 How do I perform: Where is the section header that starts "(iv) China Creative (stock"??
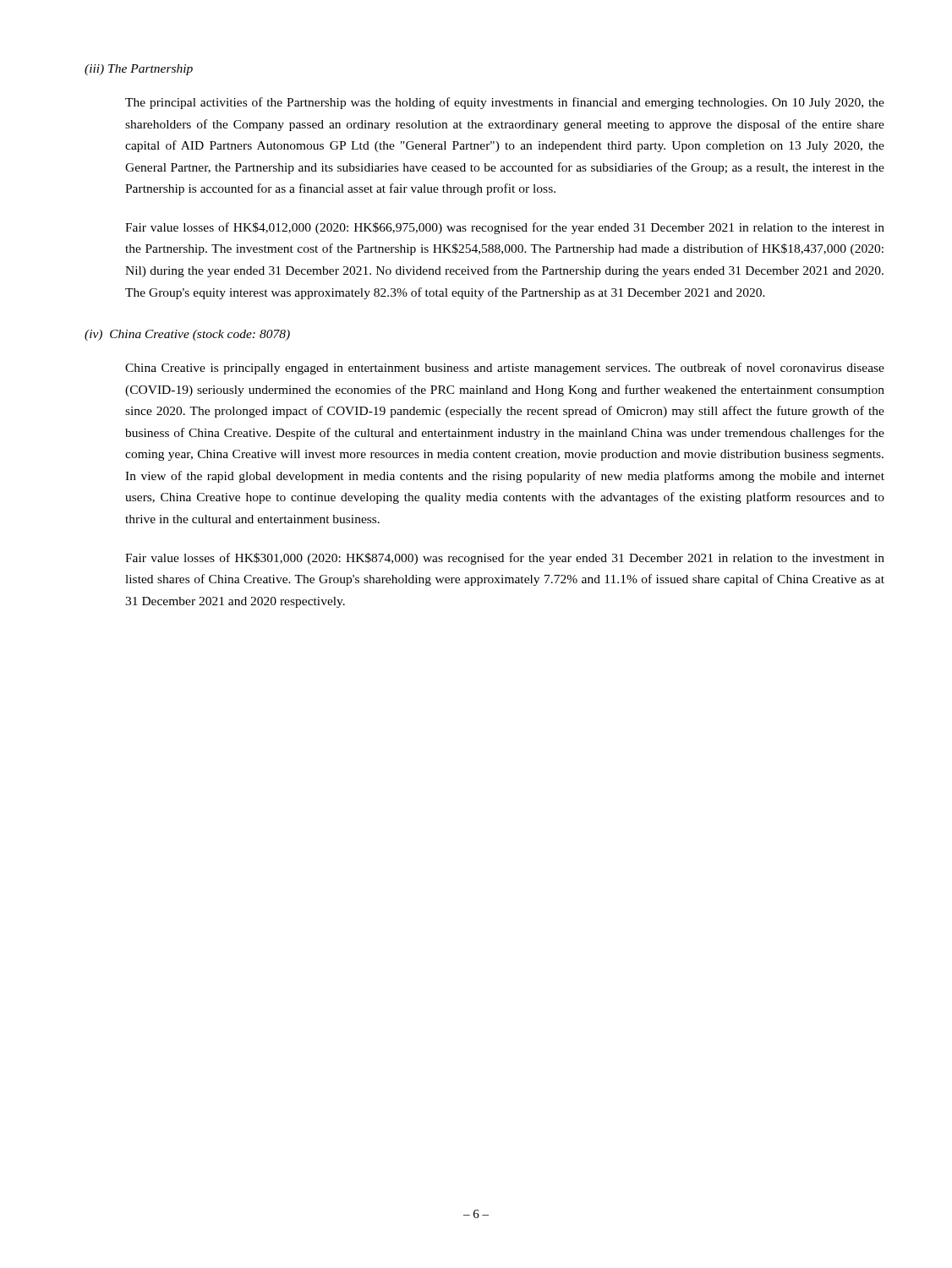click(187, 334)
